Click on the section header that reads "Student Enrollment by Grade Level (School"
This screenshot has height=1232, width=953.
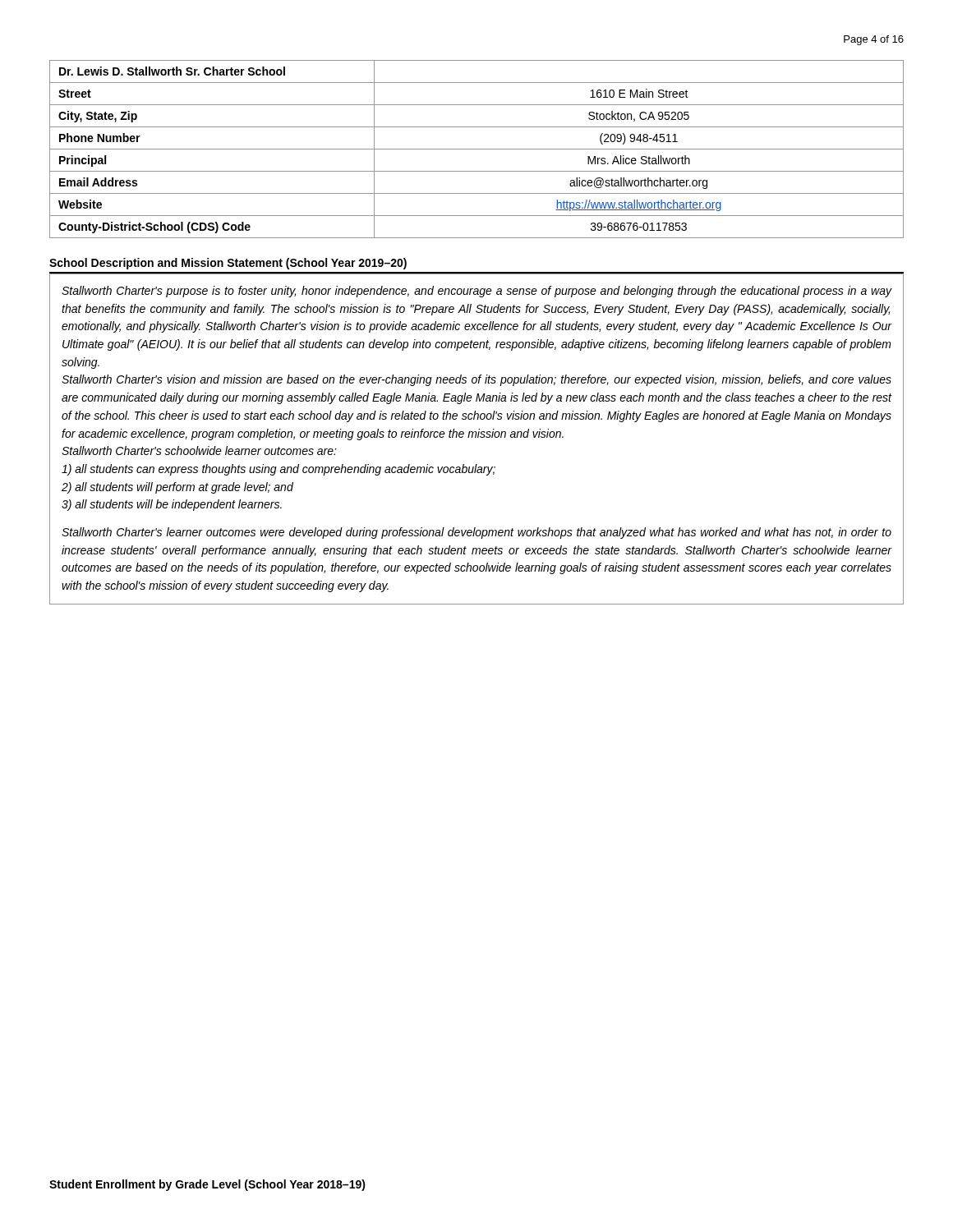(207, 1184)
